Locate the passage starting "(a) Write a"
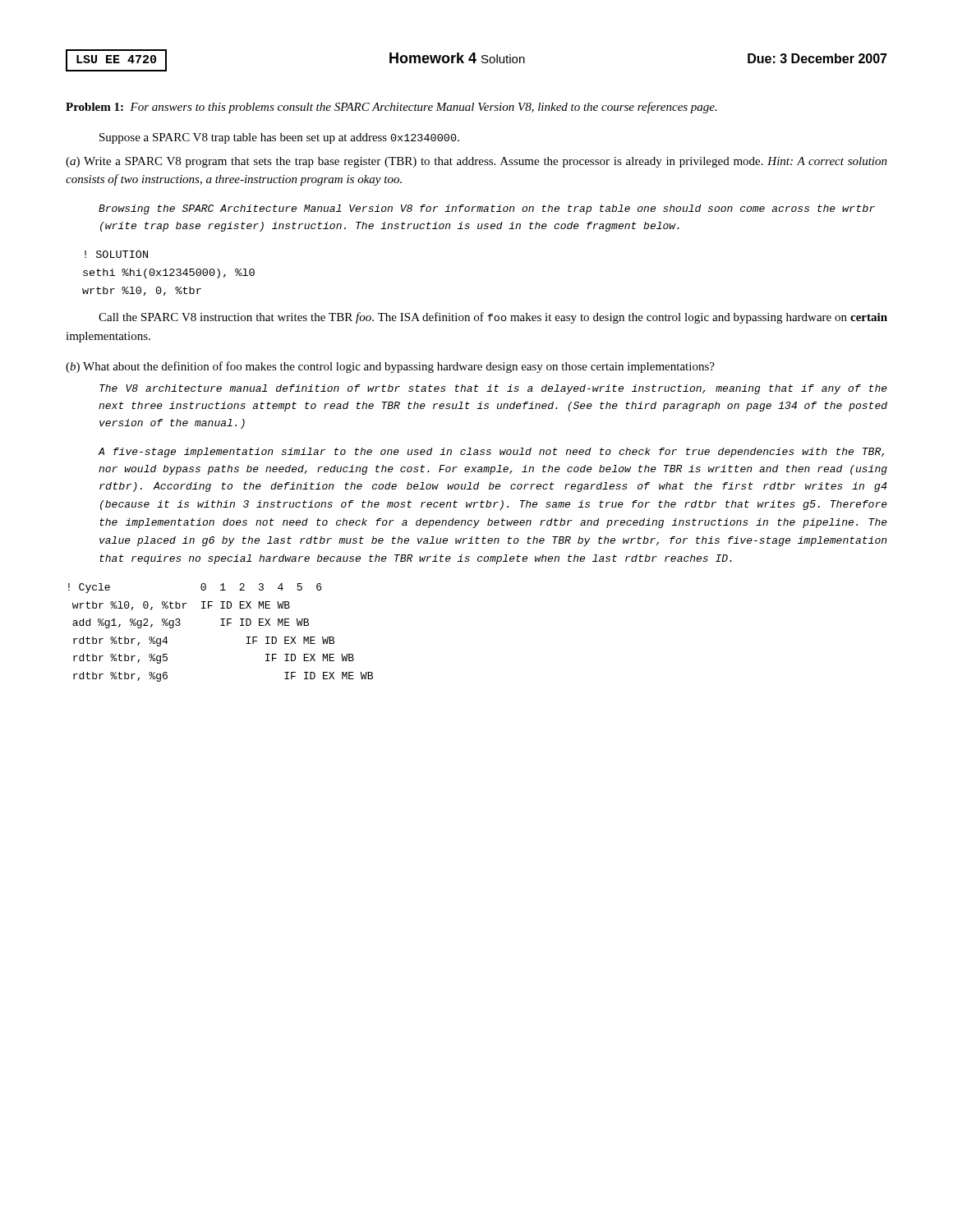 pyautogui.click(x=476, y=170)
